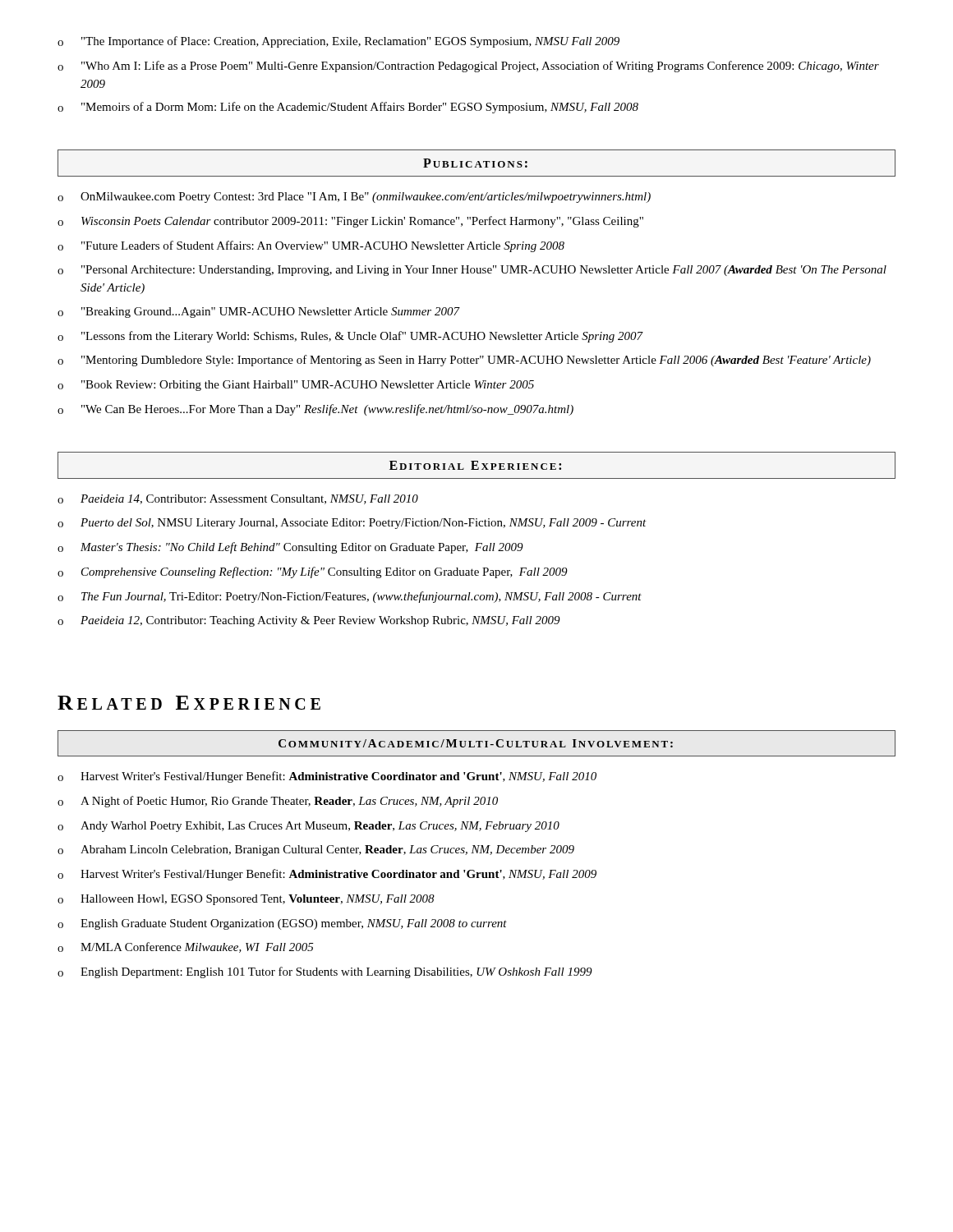953x1232 pixels.
Task: Locate the list item with the text "o "Memoirs of a Dorm Mom:"
Action: tap(476, 108)
